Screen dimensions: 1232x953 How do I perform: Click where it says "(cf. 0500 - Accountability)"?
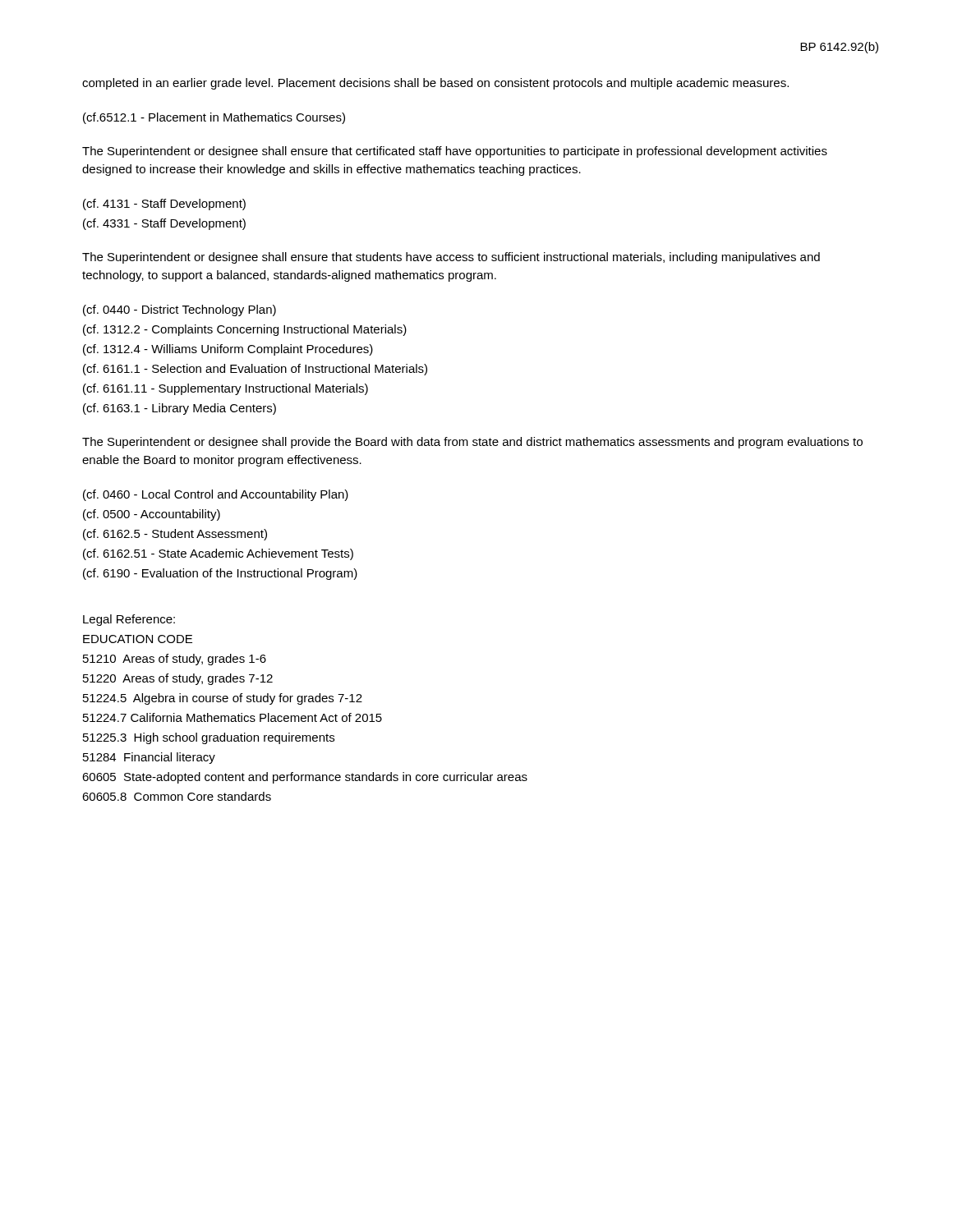pos(151,513)
